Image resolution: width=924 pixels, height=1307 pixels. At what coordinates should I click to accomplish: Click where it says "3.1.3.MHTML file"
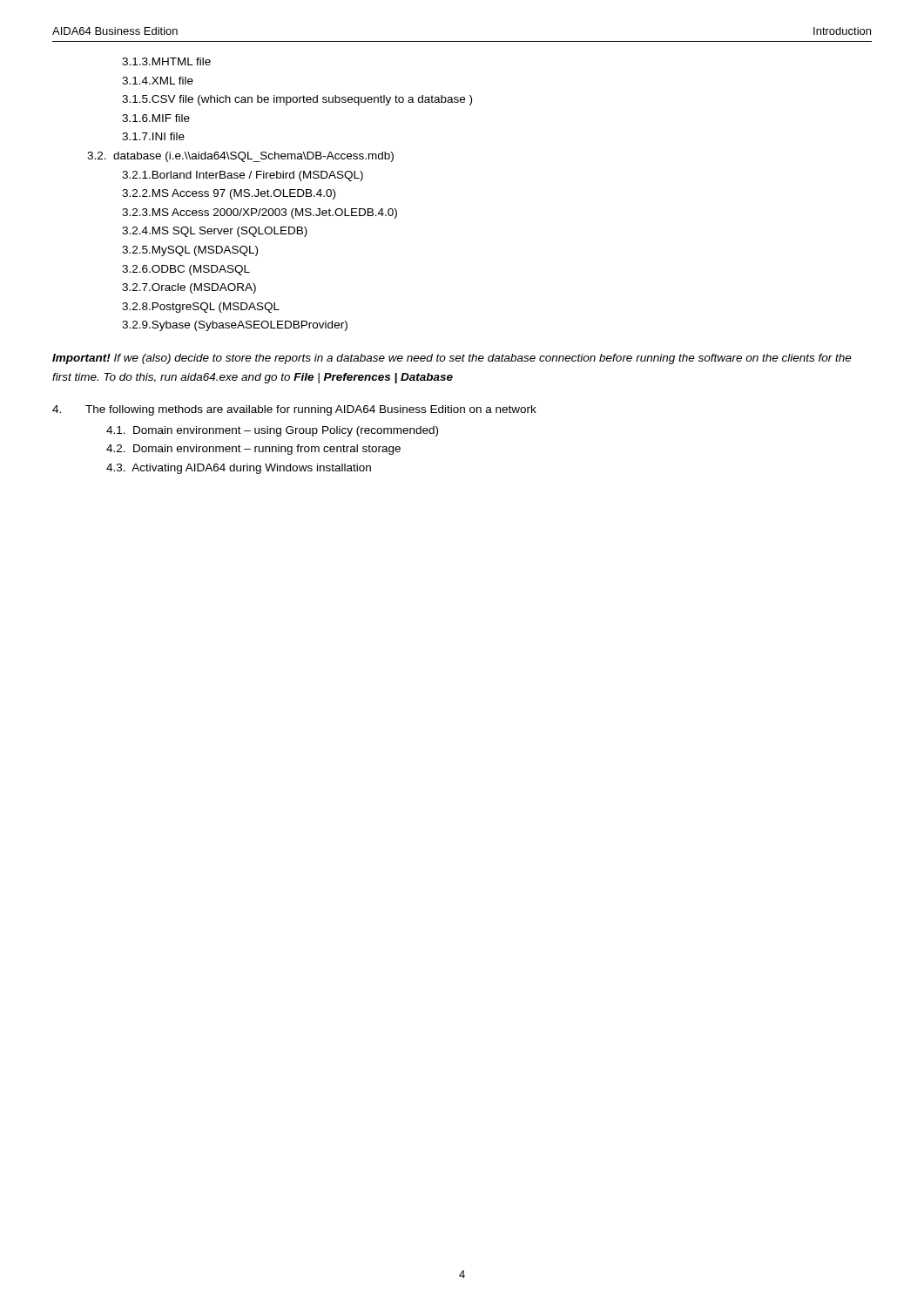(x=167, y=61)
